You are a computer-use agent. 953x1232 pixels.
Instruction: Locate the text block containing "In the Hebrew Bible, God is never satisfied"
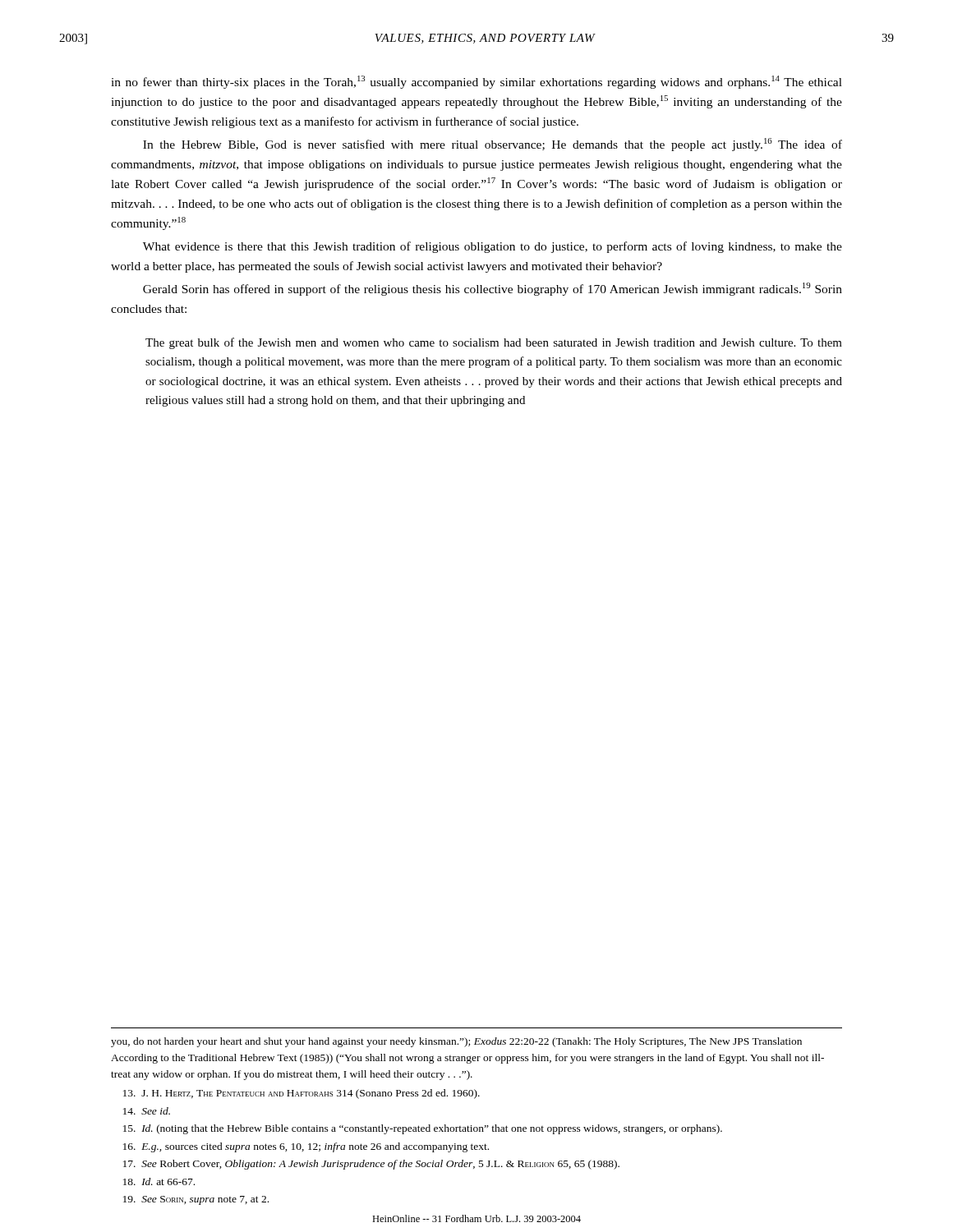click(x=476, y=184)
